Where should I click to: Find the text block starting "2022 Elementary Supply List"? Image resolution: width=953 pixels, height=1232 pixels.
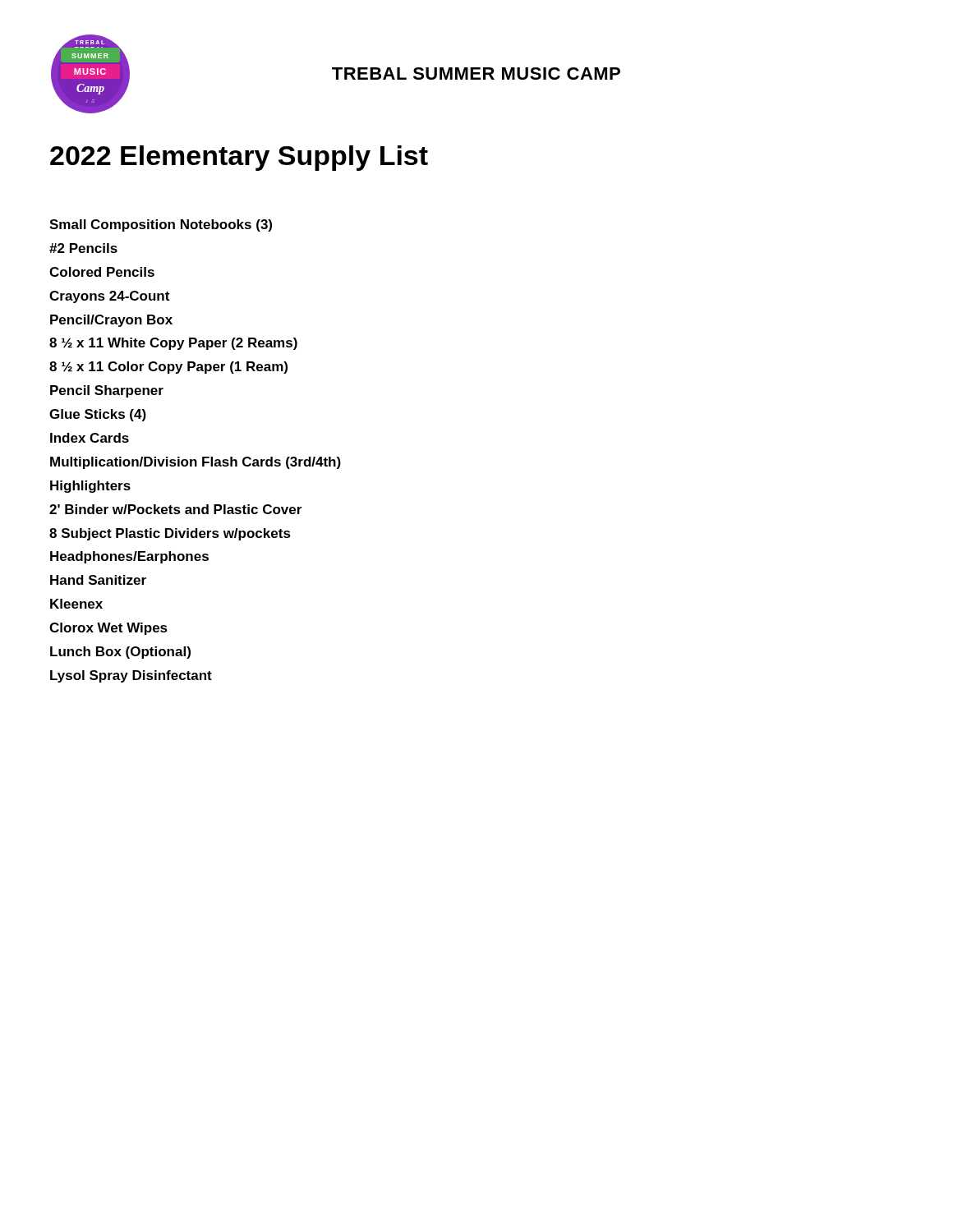(239, 156)
